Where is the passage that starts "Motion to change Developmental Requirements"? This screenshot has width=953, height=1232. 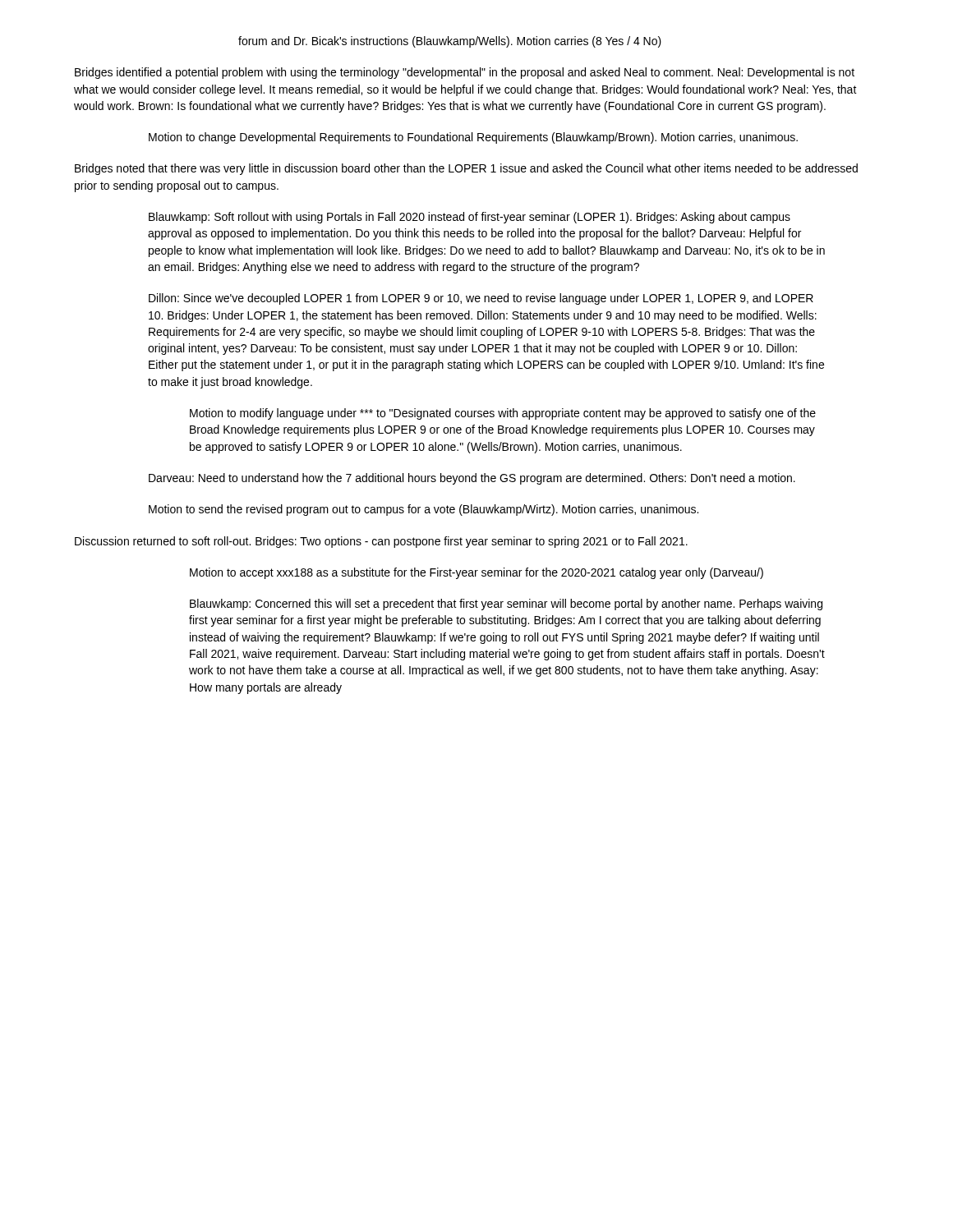coord(489,137)
